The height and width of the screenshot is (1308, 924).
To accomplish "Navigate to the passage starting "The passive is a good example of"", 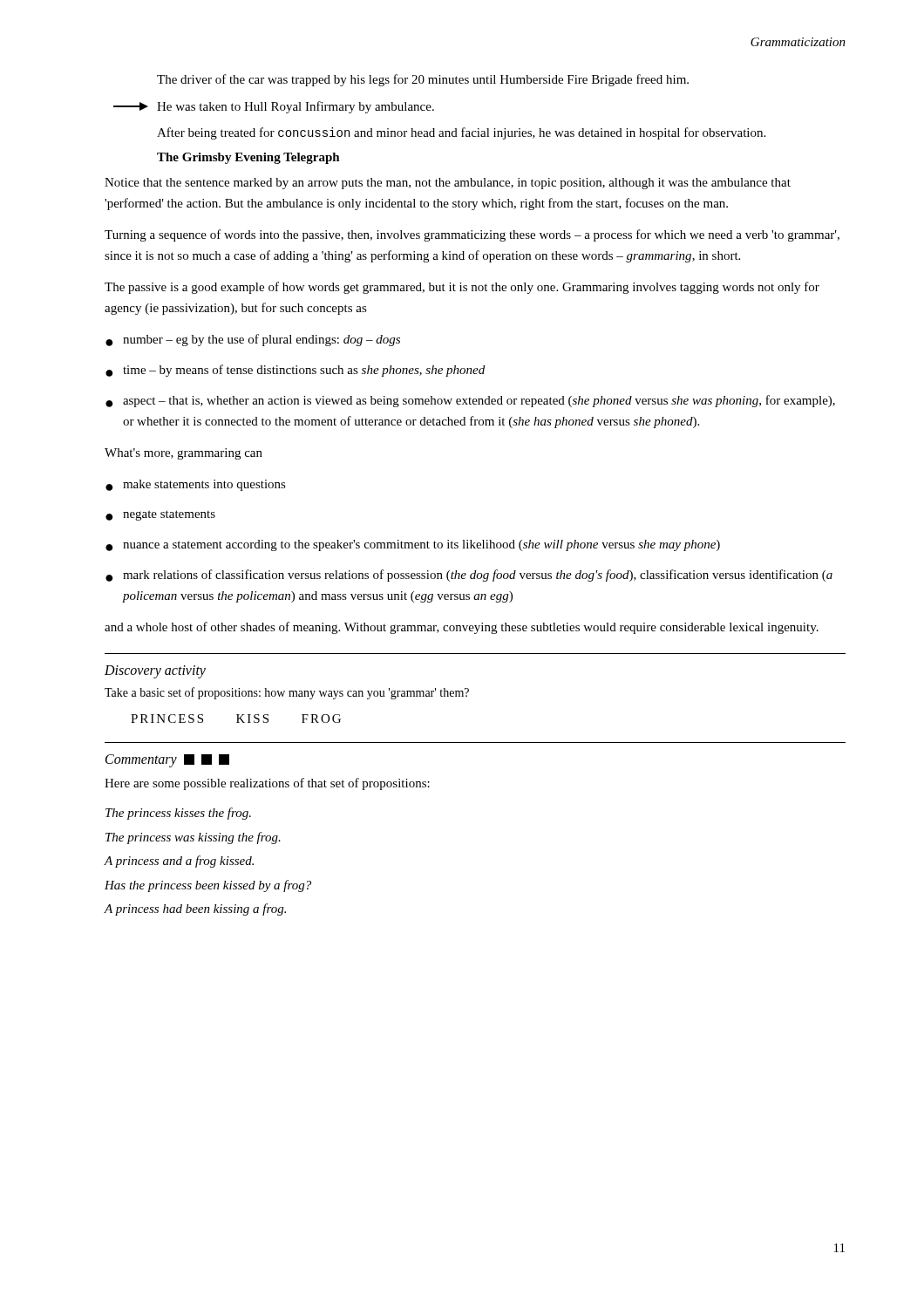I will (462, 297).
